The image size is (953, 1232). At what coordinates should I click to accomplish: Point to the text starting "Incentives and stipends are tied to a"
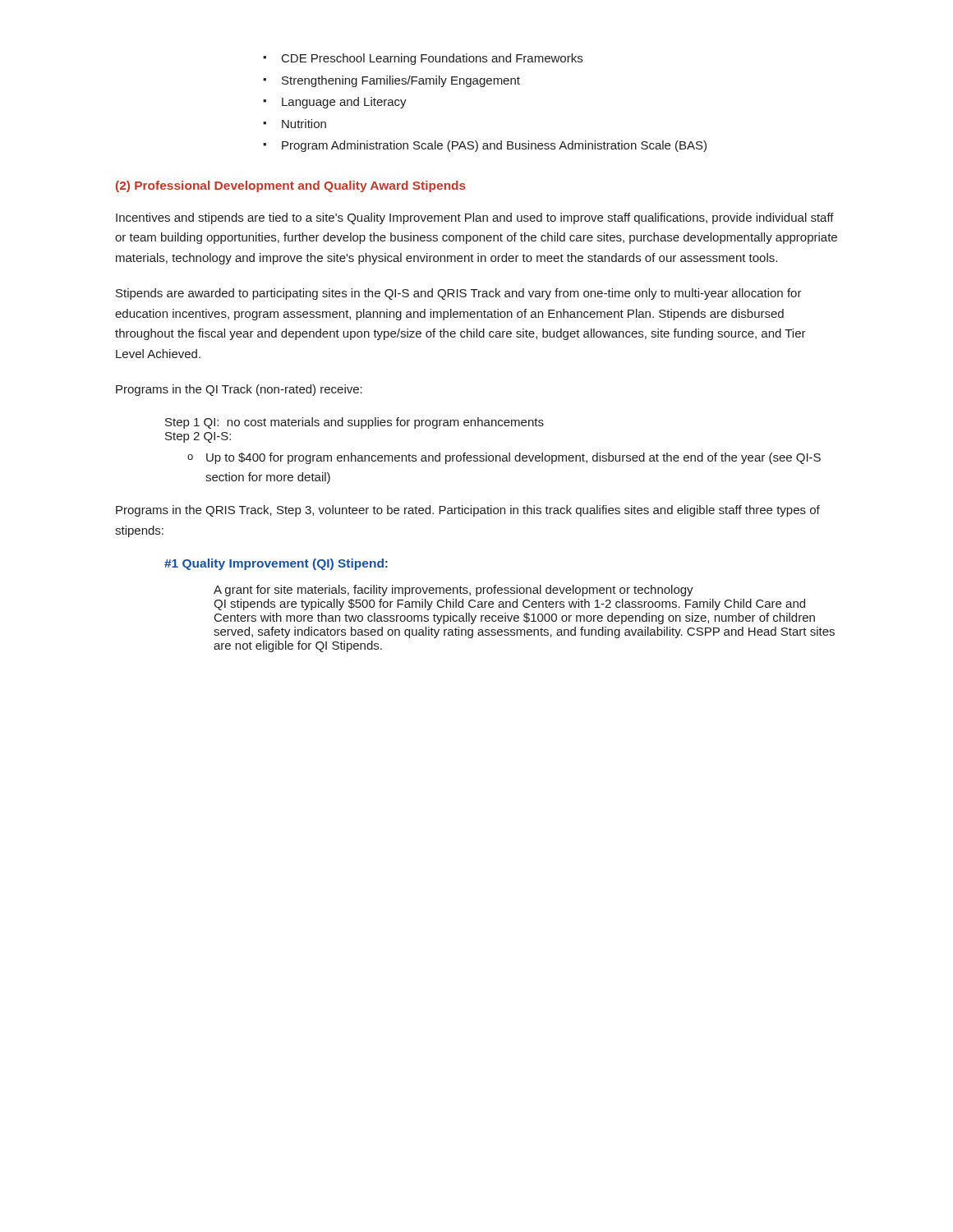[x=476, y=238]
